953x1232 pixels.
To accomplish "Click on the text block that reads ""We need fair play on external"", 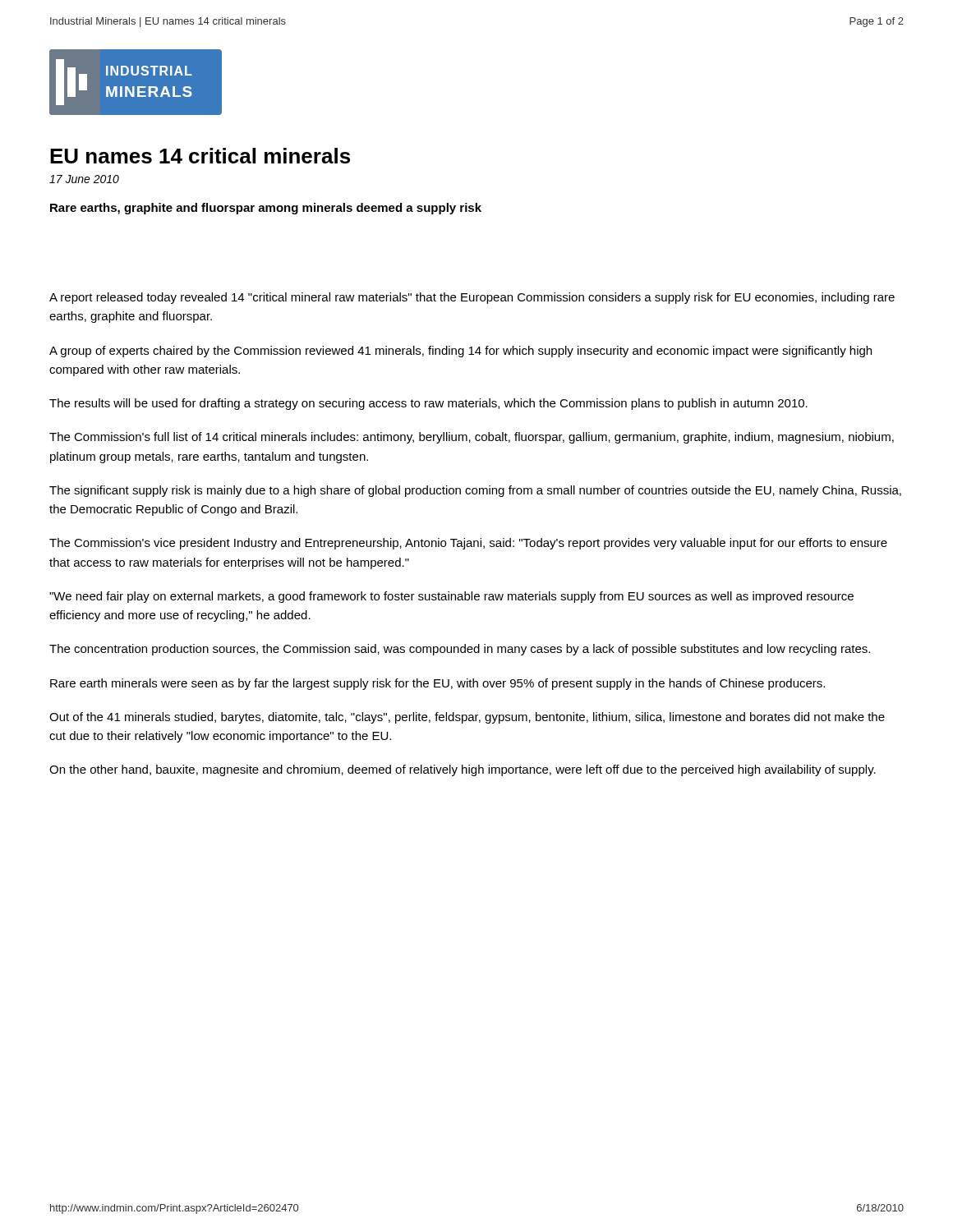I will click(x=452, y=605).
